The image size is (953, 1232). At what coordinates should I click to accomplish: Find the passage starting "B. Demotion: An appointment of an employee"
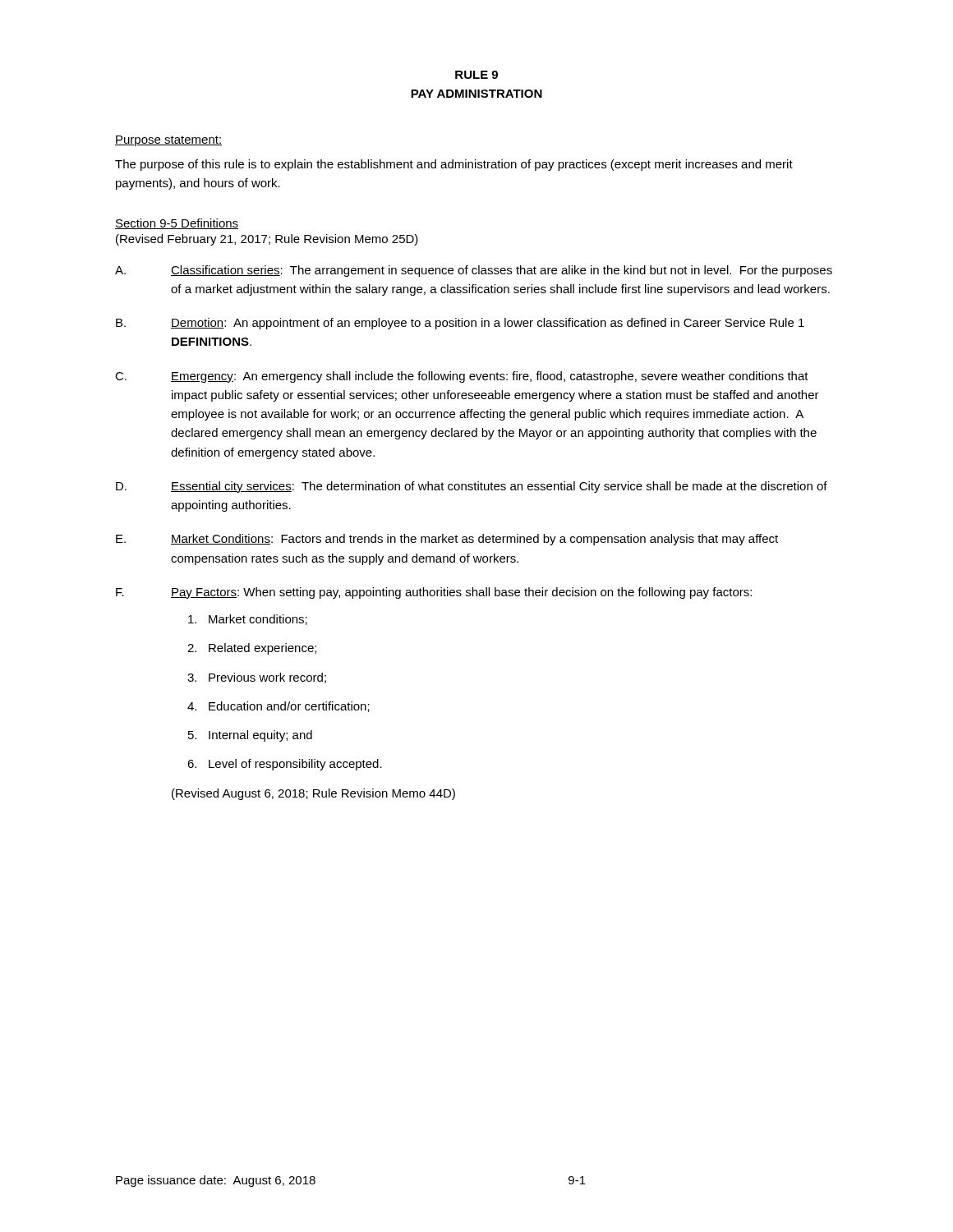tap(460, 324)
